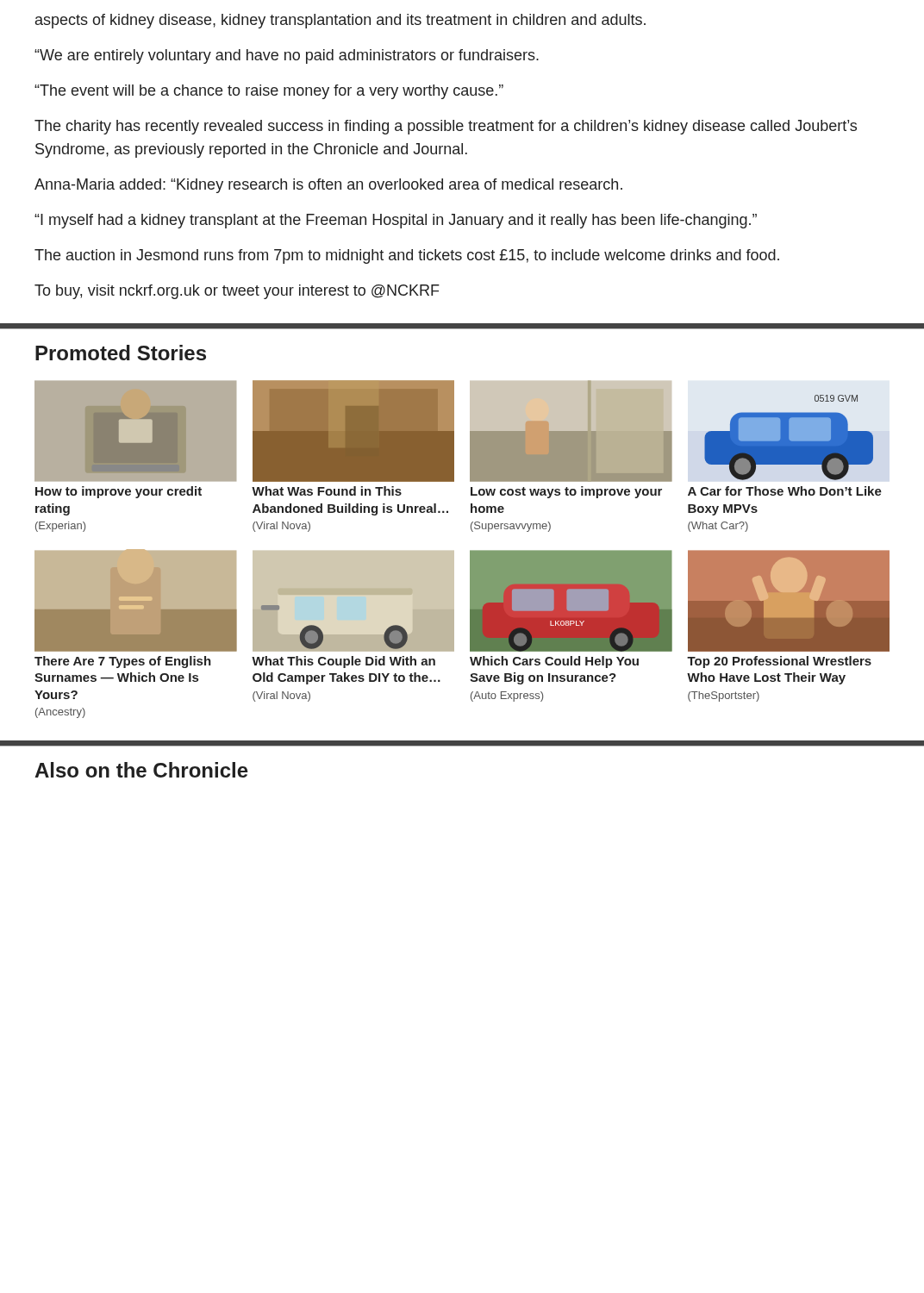924x1293 pixels.
Task: Locate the text block that reads "To buy, visit nckrf.org.uk"
Action: (237, 290)
